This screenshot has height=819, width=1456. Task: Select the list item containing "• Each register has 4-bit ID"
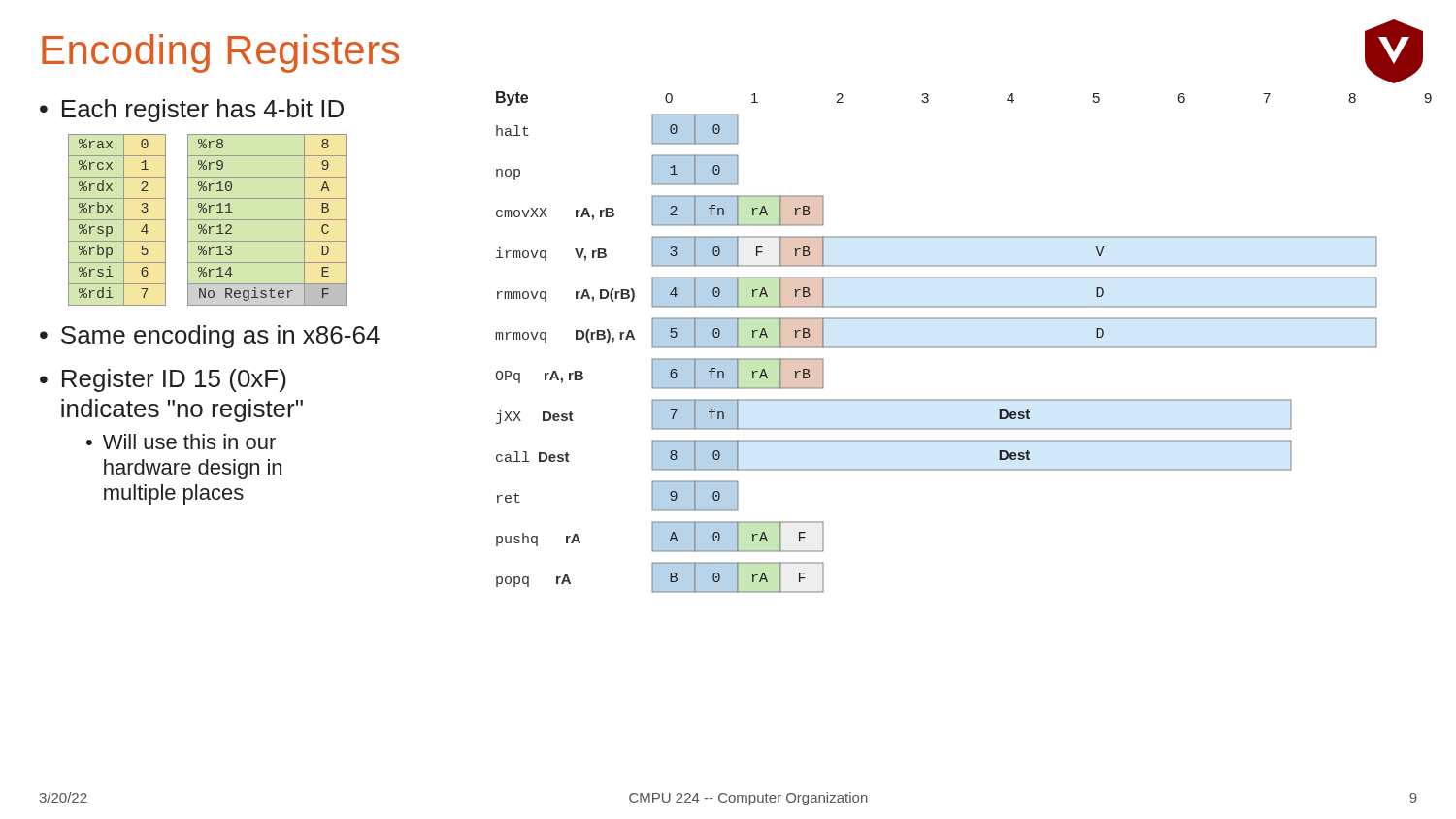click(x=192, y=109)
